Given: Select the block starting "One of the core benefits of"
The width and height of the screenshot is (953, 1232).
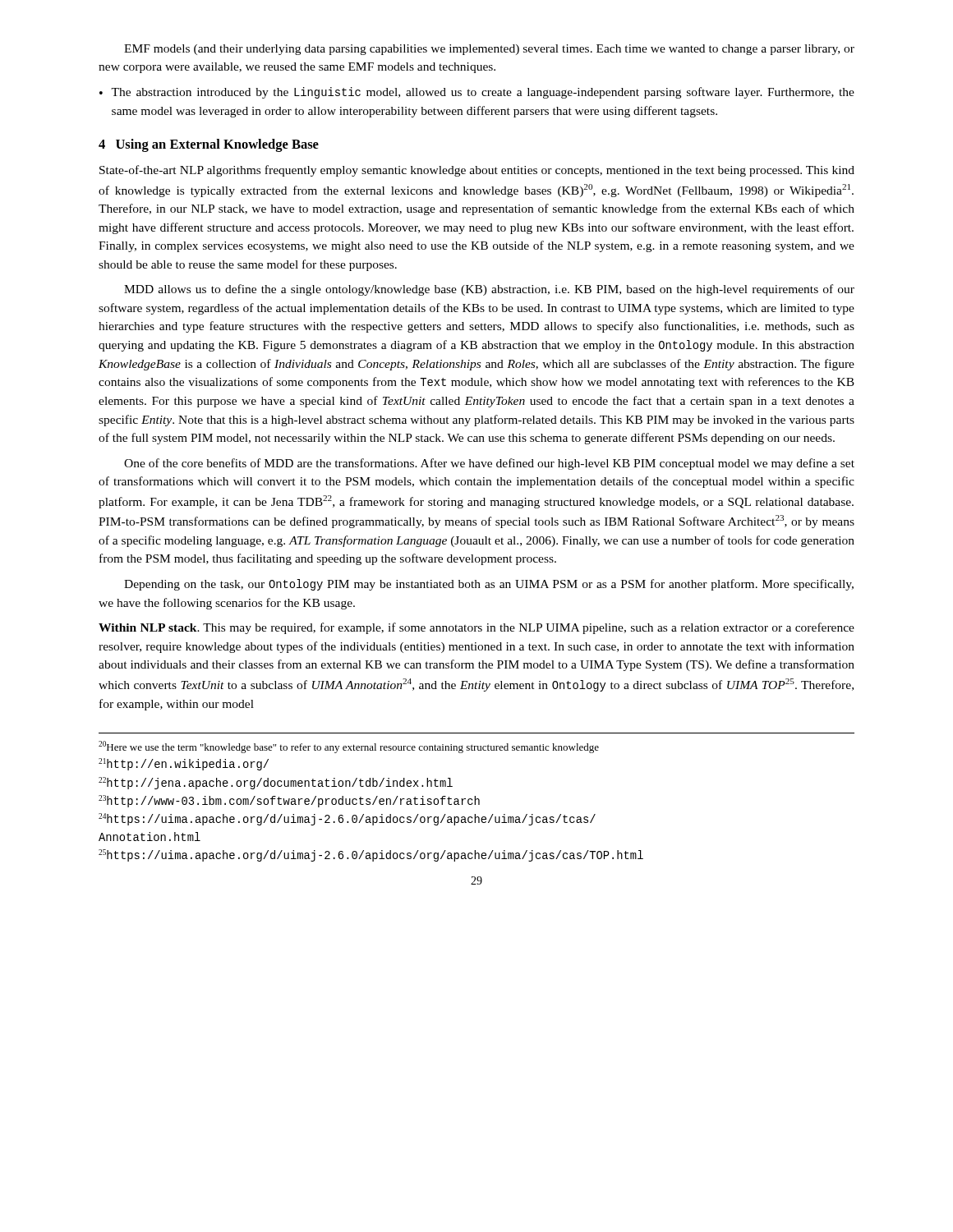Looking at the screenshot, I should [x=476, y=511].
